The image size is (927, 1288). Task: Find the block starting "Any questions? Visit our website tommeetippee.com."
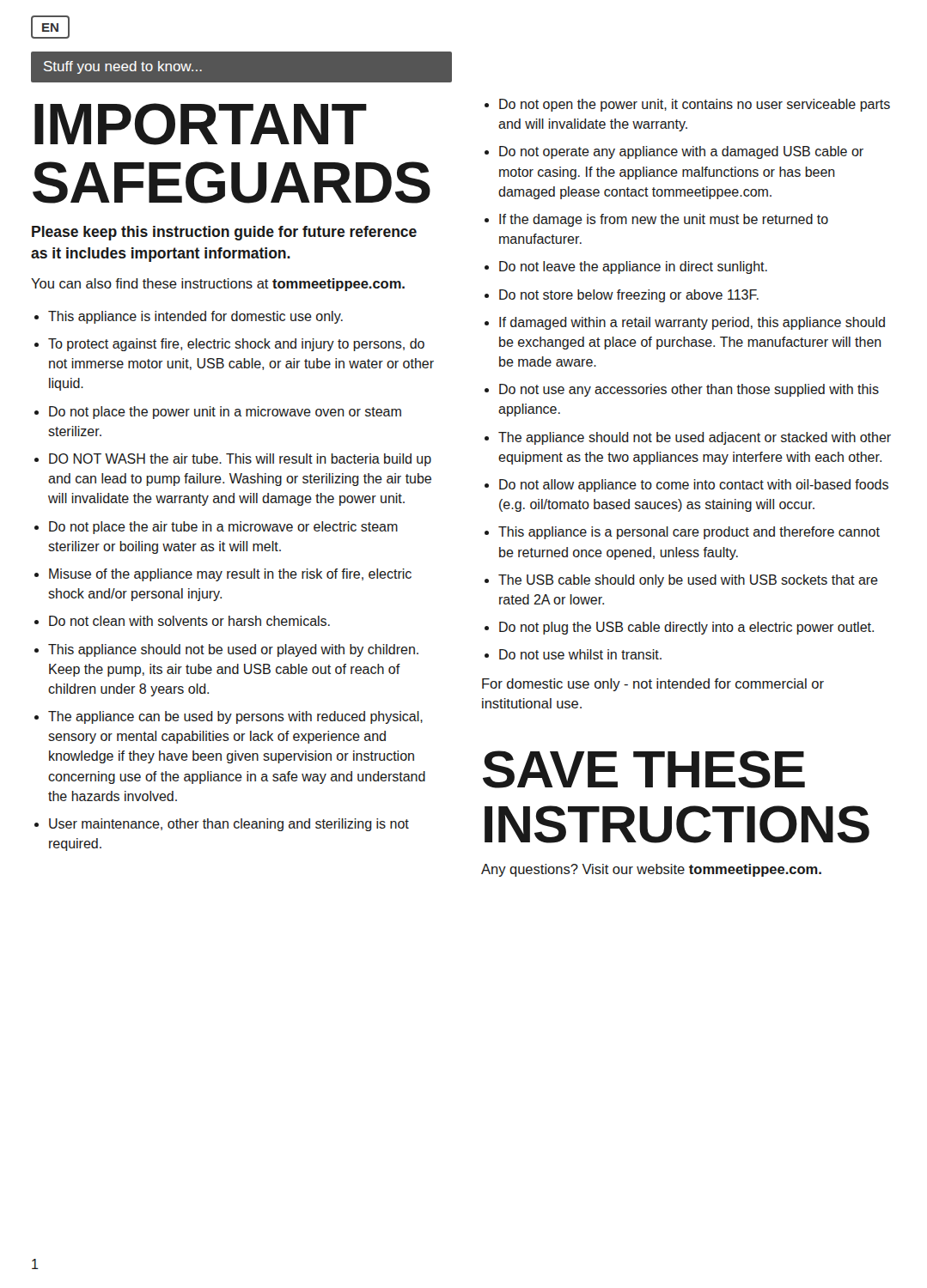pos(652,869)
